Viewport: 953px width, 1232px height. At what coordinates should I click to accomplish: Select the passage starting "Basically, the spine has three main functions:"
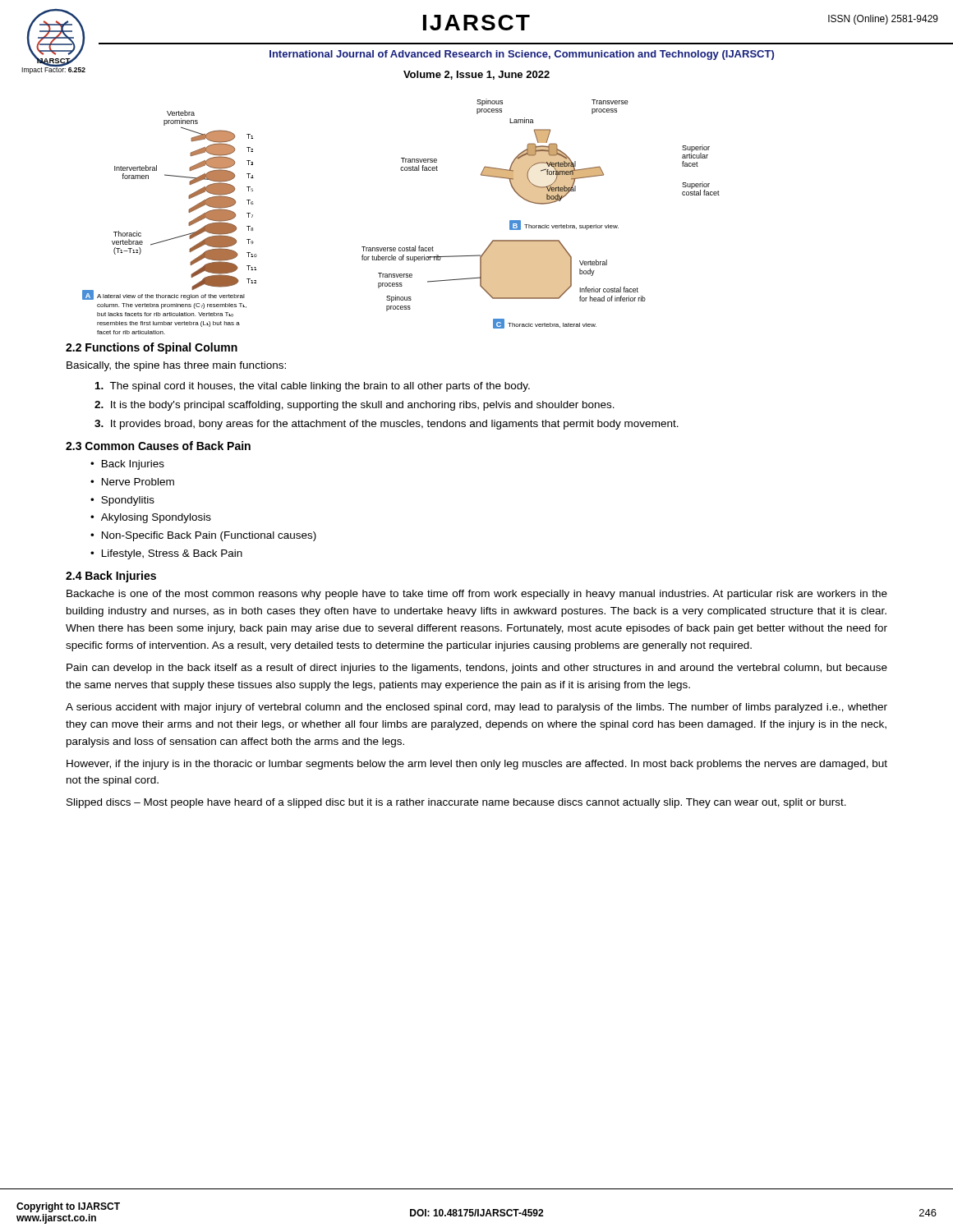[x=176, y=365]
